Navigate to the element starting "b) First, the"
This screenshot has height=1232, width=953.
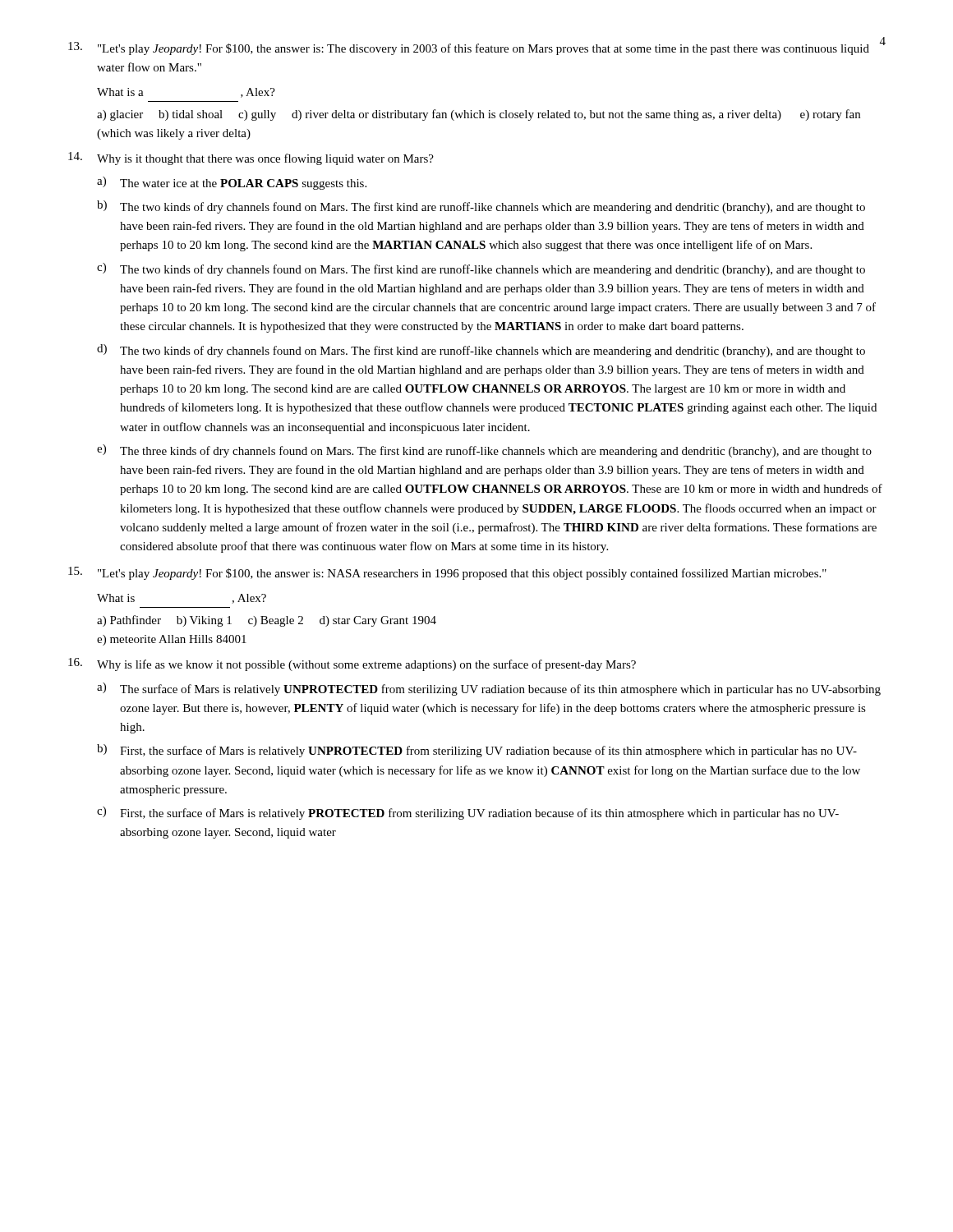click(491, 771)
